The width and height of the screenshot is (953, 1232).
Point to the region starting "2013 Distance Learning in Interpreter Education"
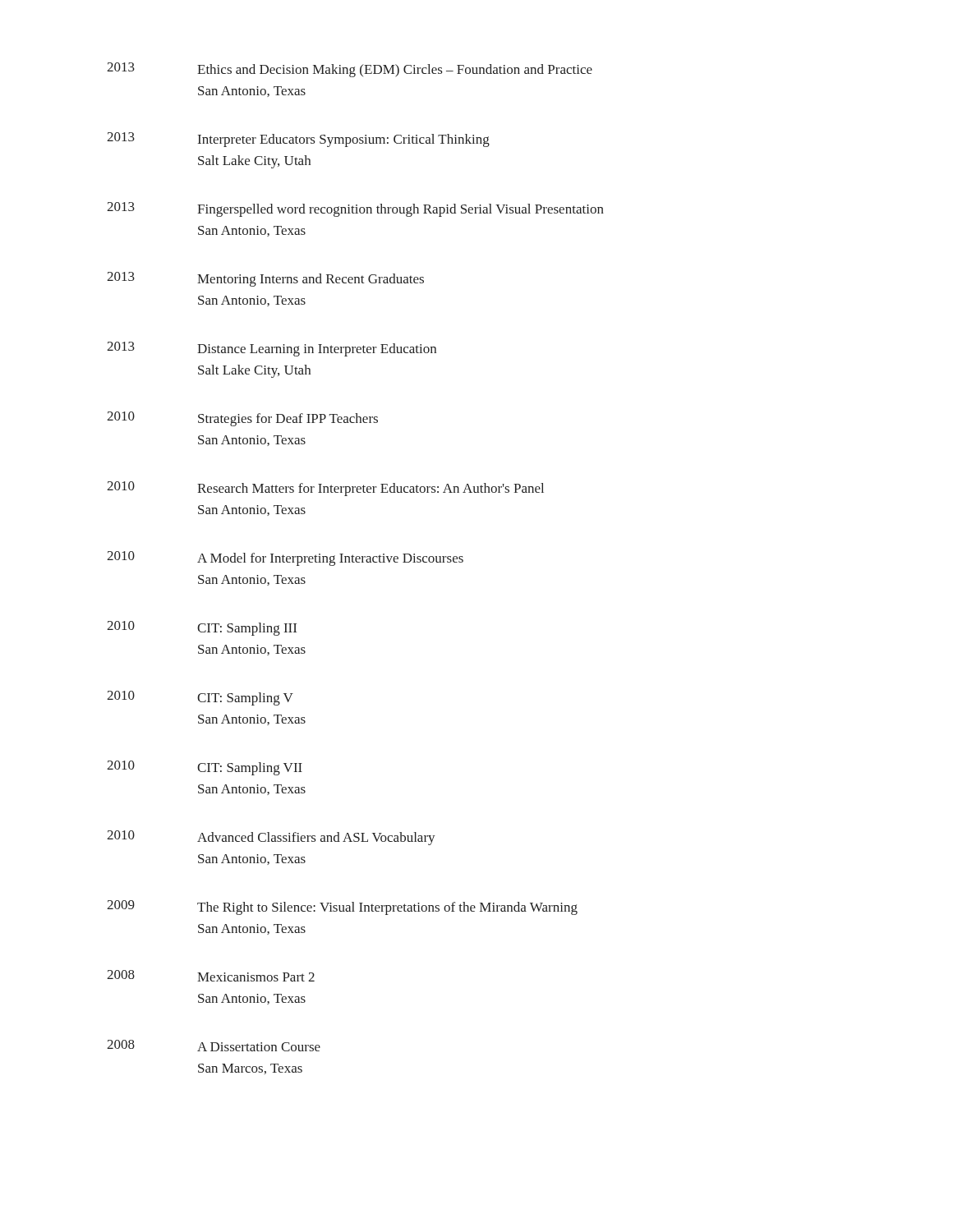click(272, 349)
